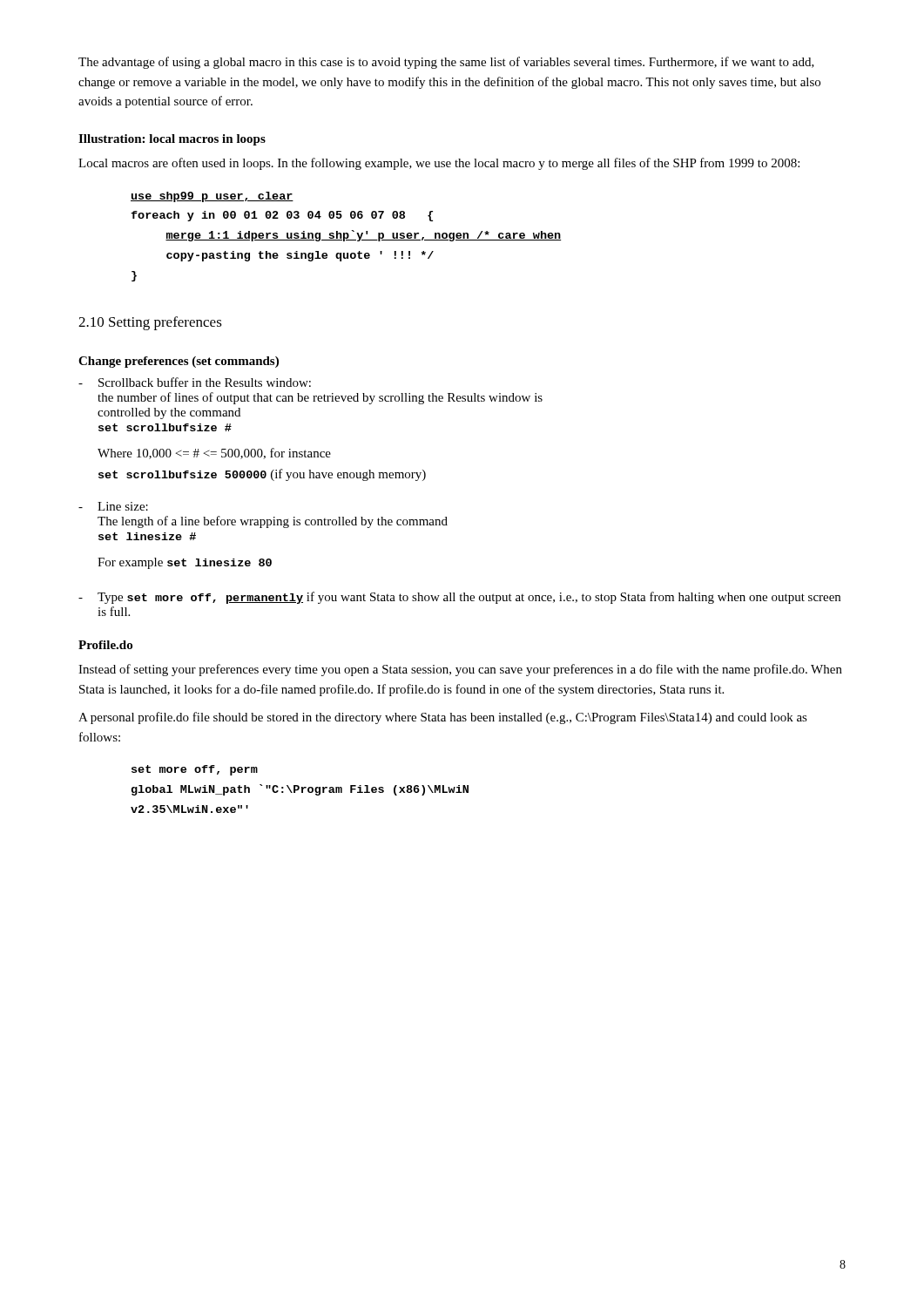Where is the passage that starts "- Line size: The"?
This screenshot has width=924, height=1307.
click(x=113, y=506)
